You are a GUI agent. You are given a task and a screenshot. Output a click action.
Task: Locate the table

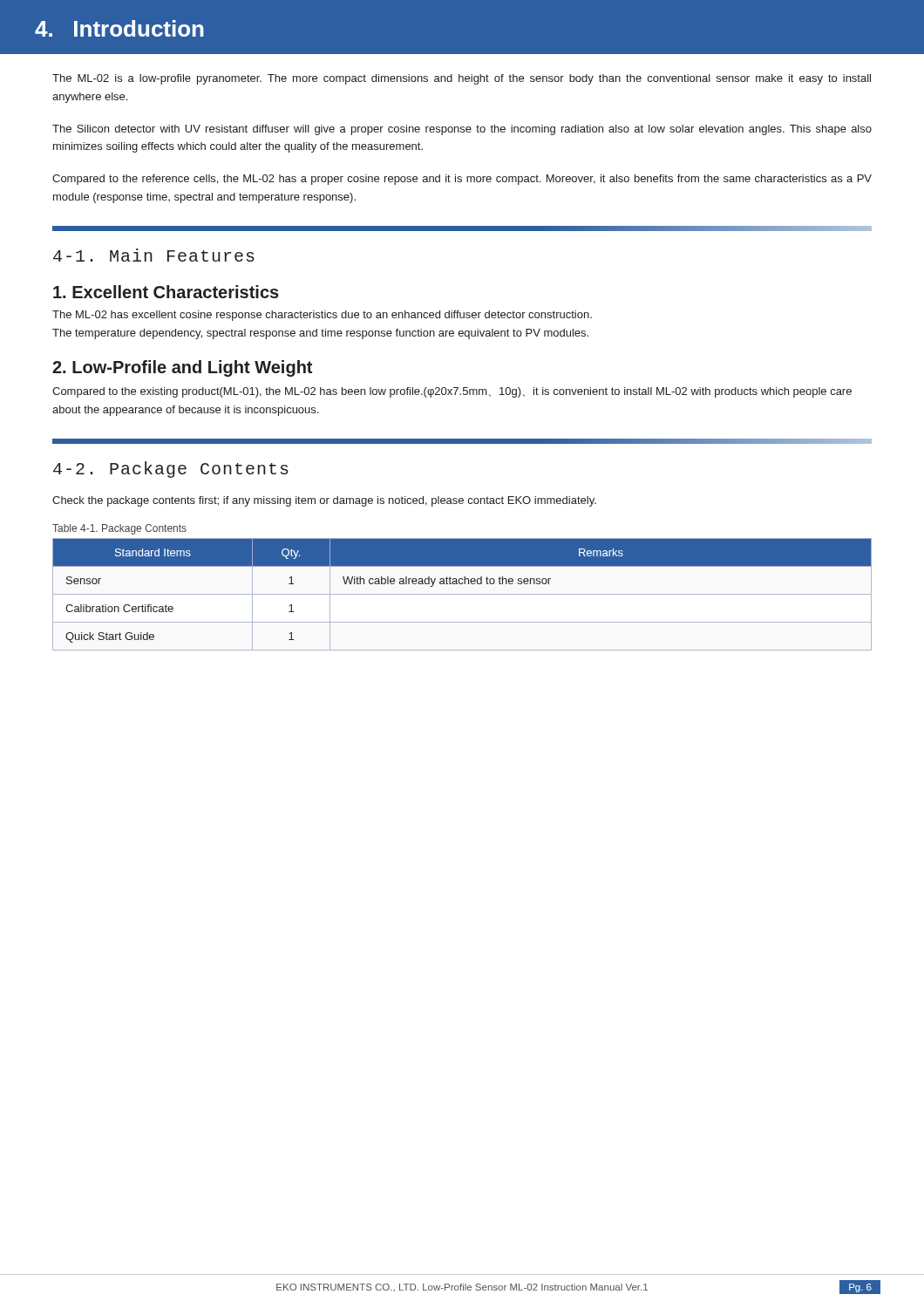(x=462, y=594)
